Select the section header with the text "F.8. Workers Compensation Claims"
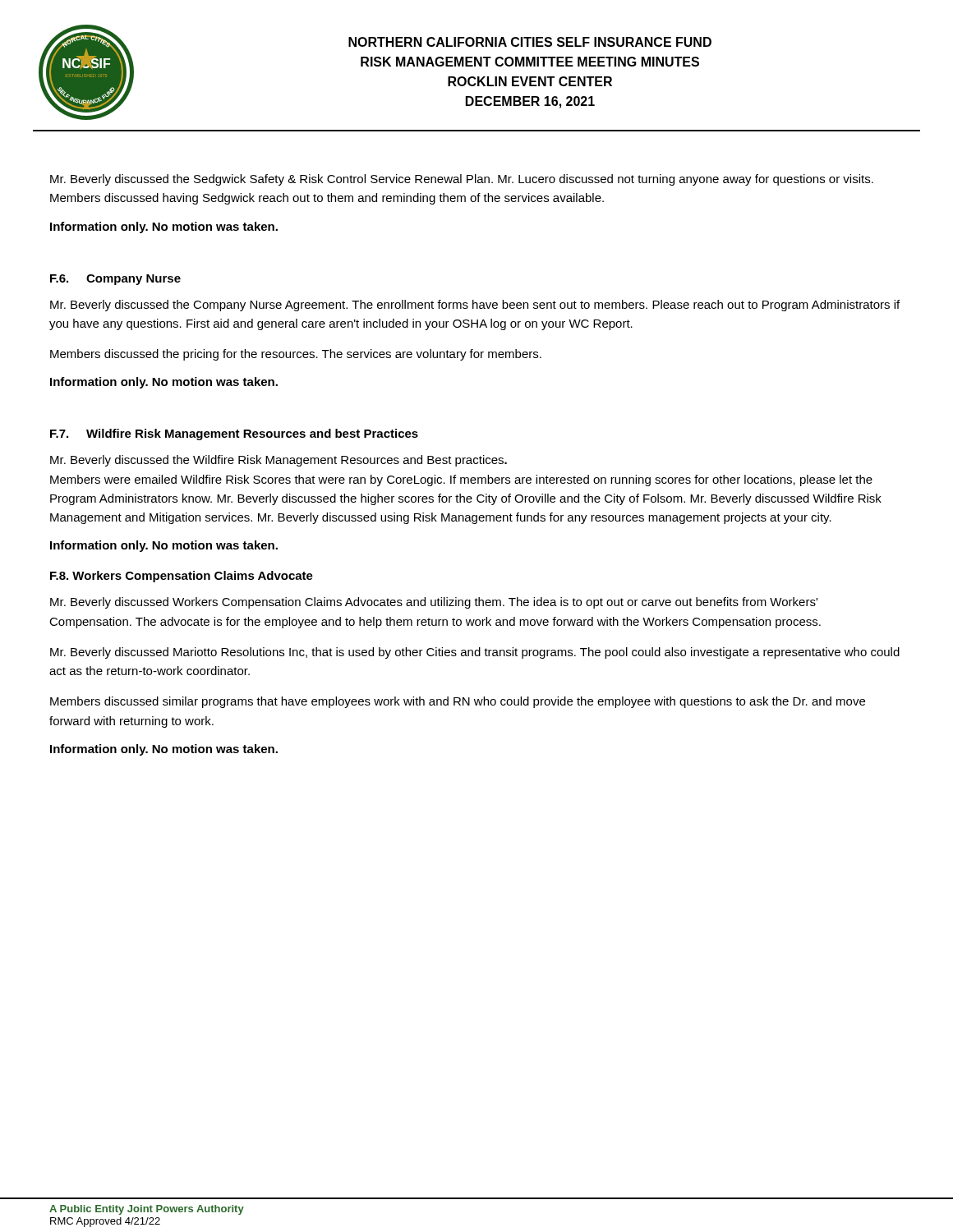The image size is (953, 1232). pyautogui.click(x=181, y=576)
